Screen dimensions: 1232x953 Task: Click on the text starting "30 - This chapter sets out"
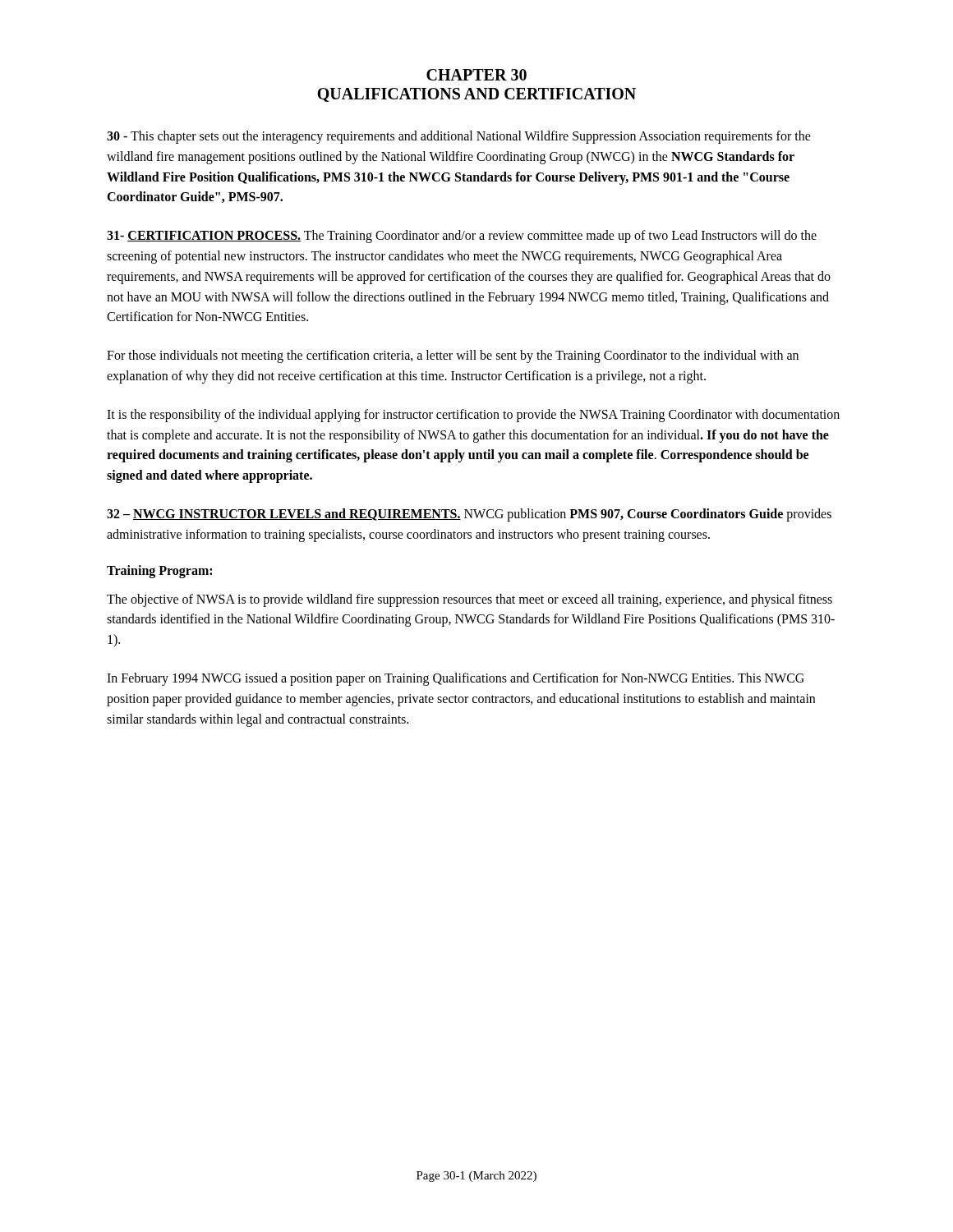[476, 167]
